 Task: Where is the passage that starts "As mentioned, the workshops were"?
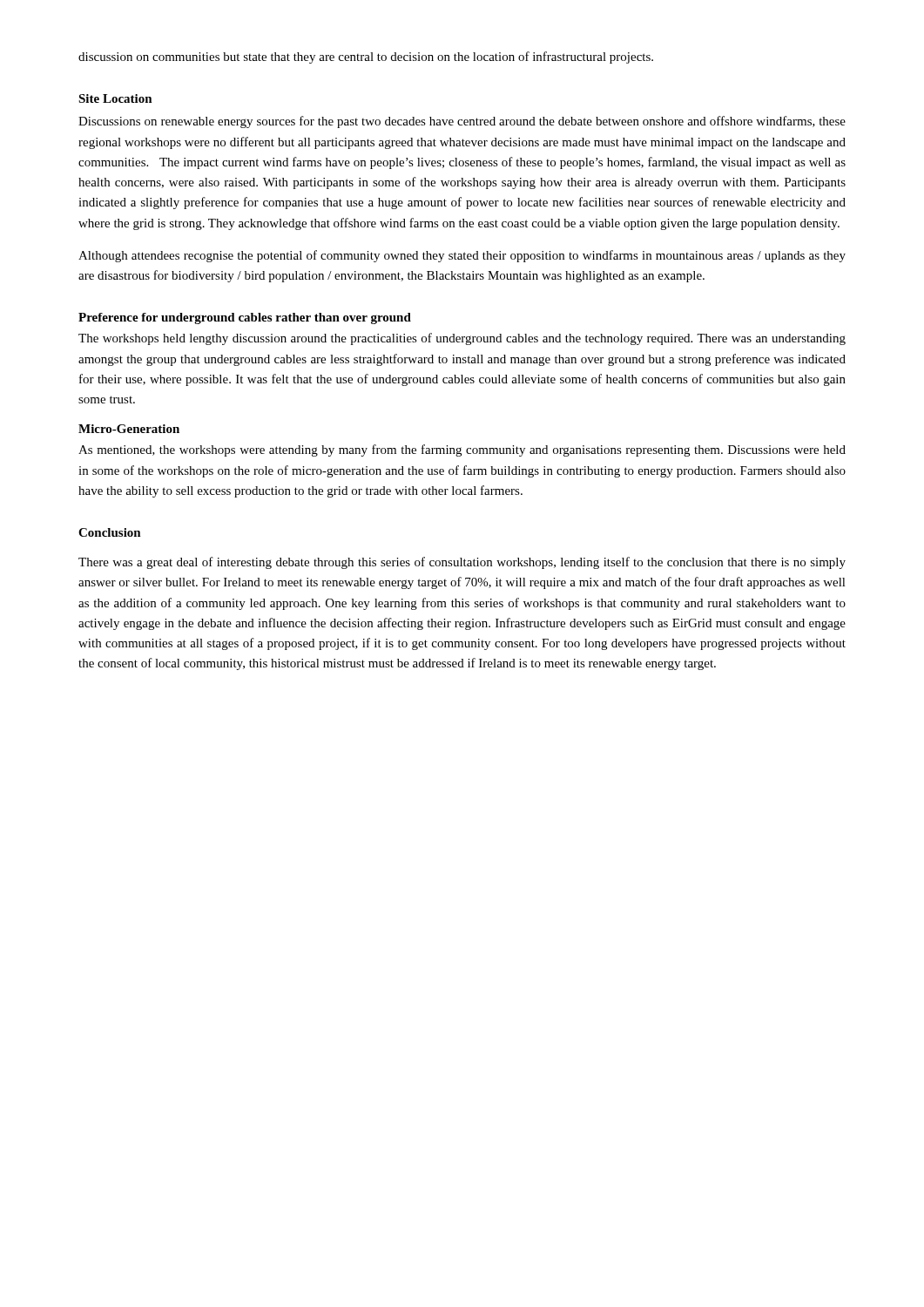click(462, 470)
